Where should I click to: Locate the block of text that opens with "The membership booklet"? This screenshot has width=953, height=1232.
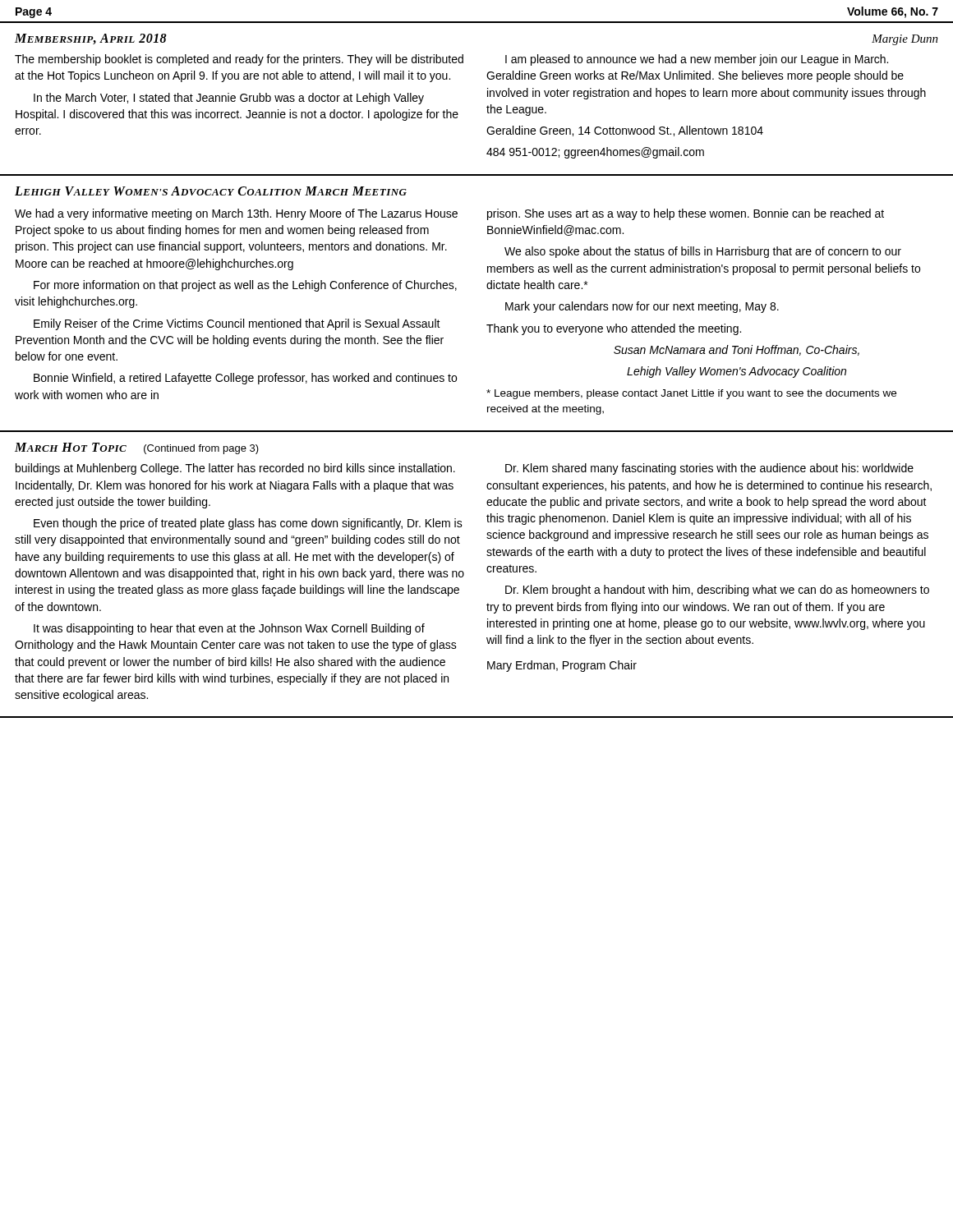(241, 95)
